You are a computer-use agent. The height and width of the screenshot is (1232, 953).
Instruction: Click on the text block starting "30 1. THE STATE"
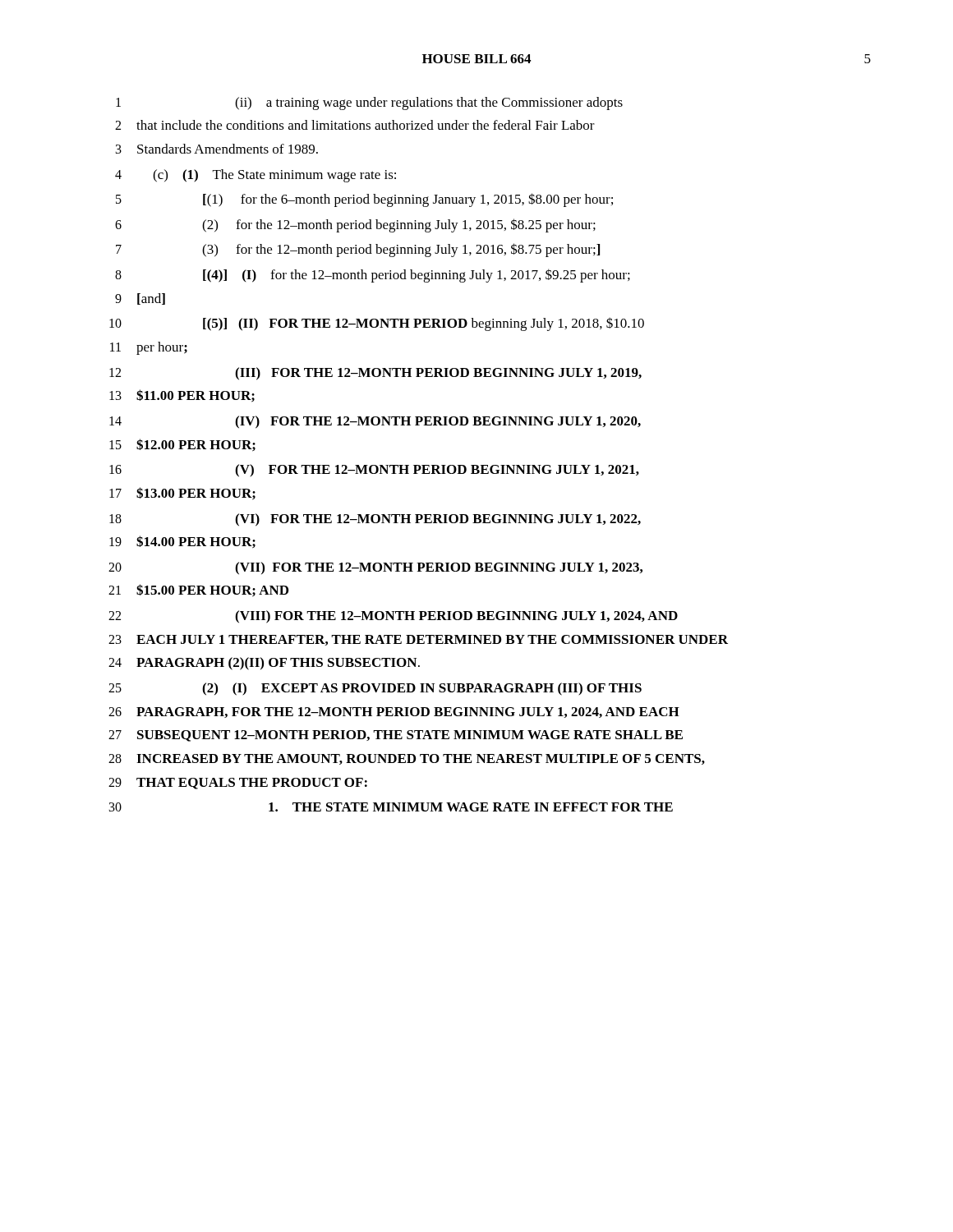pos(476,808)
